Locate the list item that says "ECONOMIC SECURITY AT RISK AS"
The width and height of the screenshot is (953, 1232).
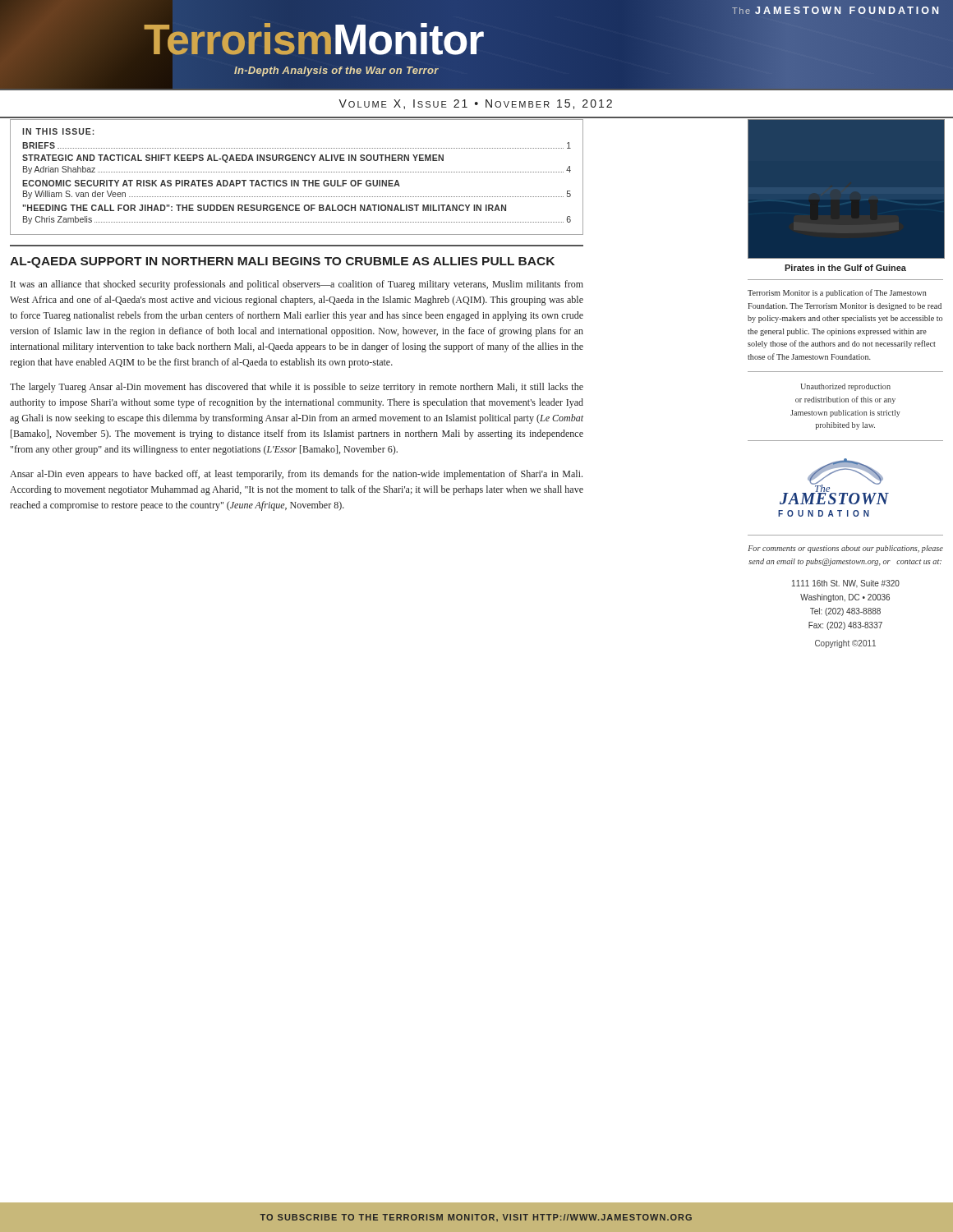click(297, 188)
